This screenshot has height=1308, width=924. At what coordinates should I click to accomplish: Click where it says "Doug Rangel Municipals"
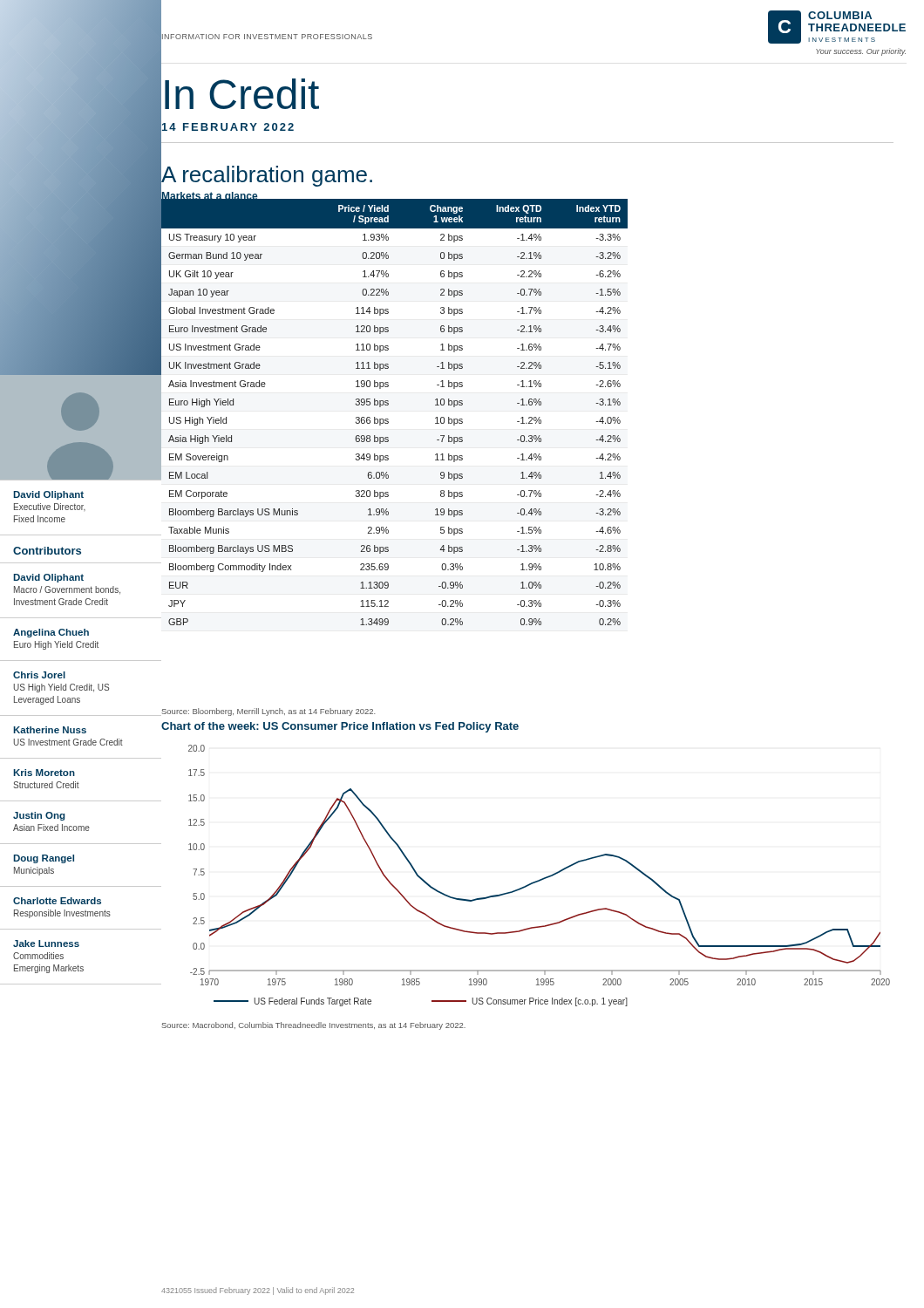point(81,865)
